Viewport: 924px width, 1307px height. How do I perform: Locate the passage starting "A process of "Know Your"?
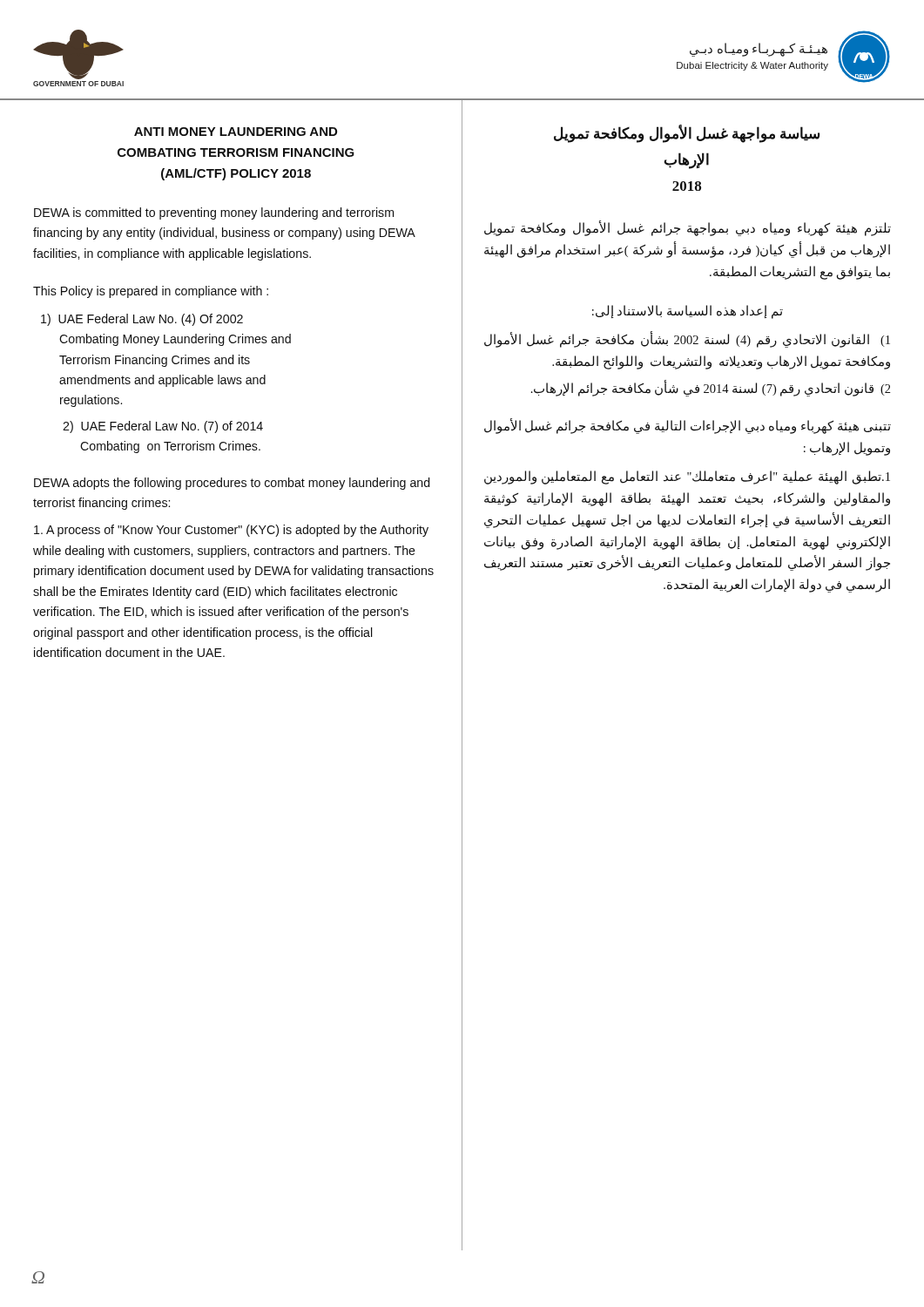[x=233, y=591]
